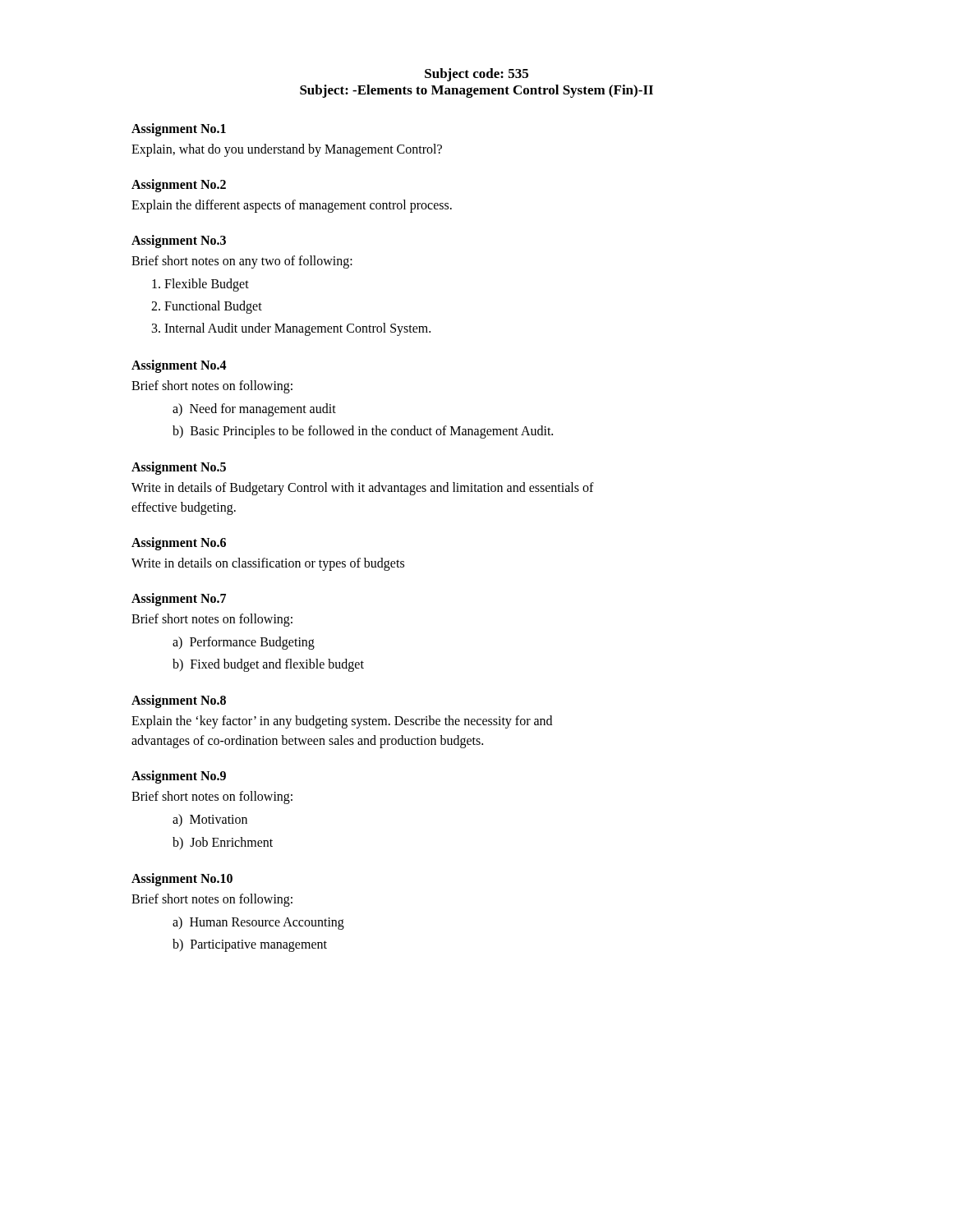
Task: Navigate to the passage starting "Brief short notes on any two of"
Action: coord(242,261)
